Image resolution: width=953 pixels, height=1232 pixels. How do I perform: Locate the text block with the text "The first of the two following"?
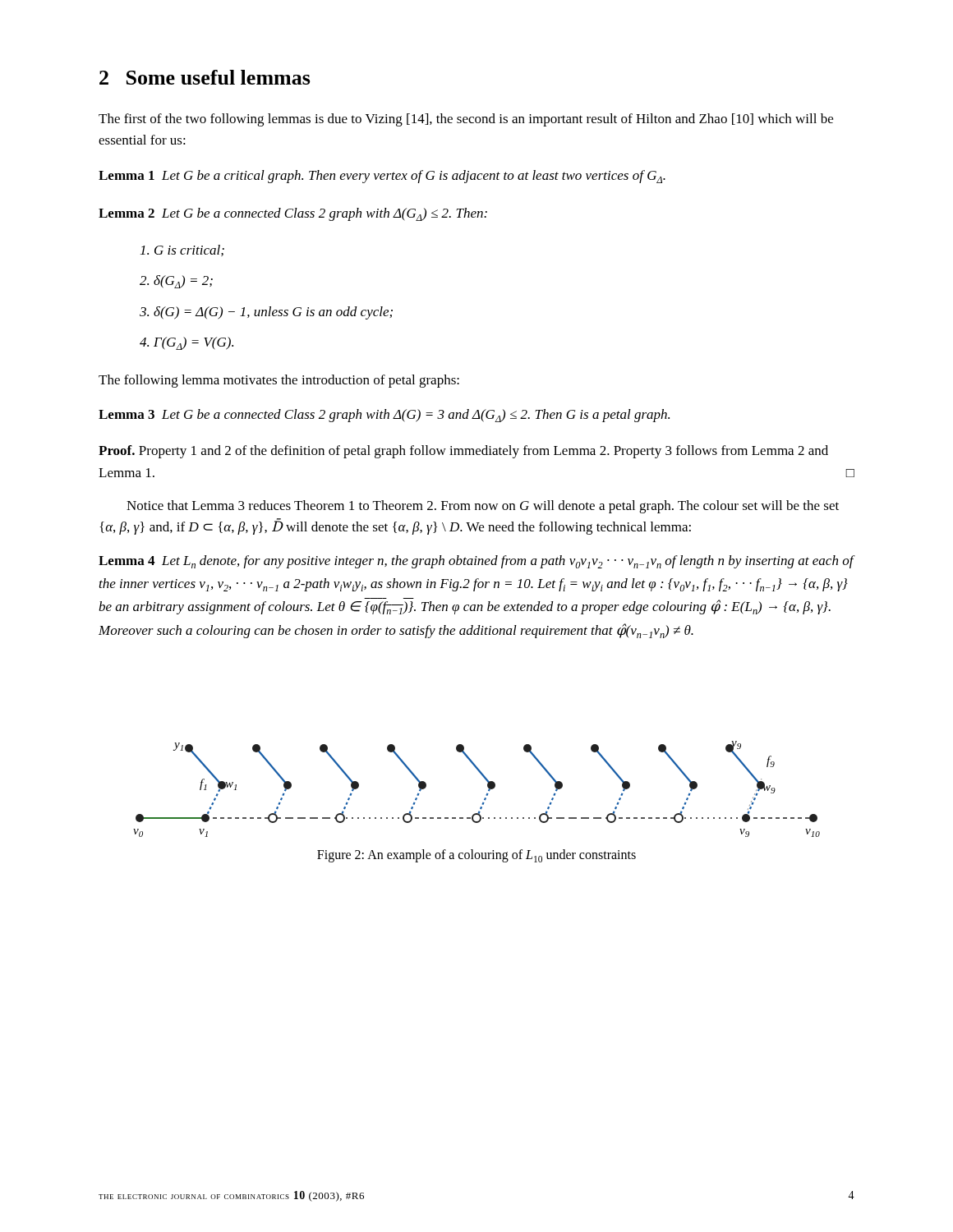pos(476,130)
